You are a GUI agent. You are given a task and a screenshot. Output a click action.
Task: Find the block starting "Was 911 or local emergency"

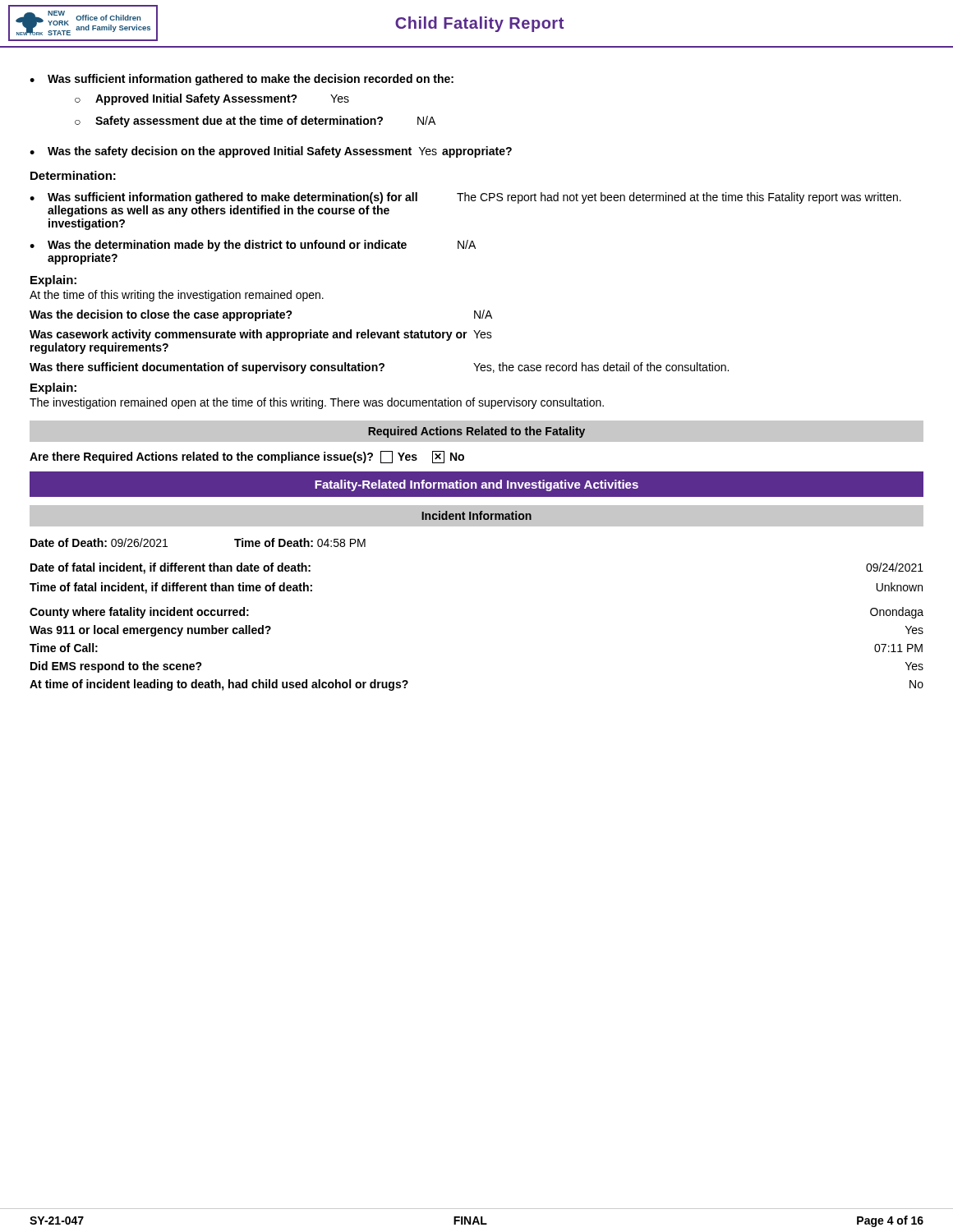click(x=151, y=630)
